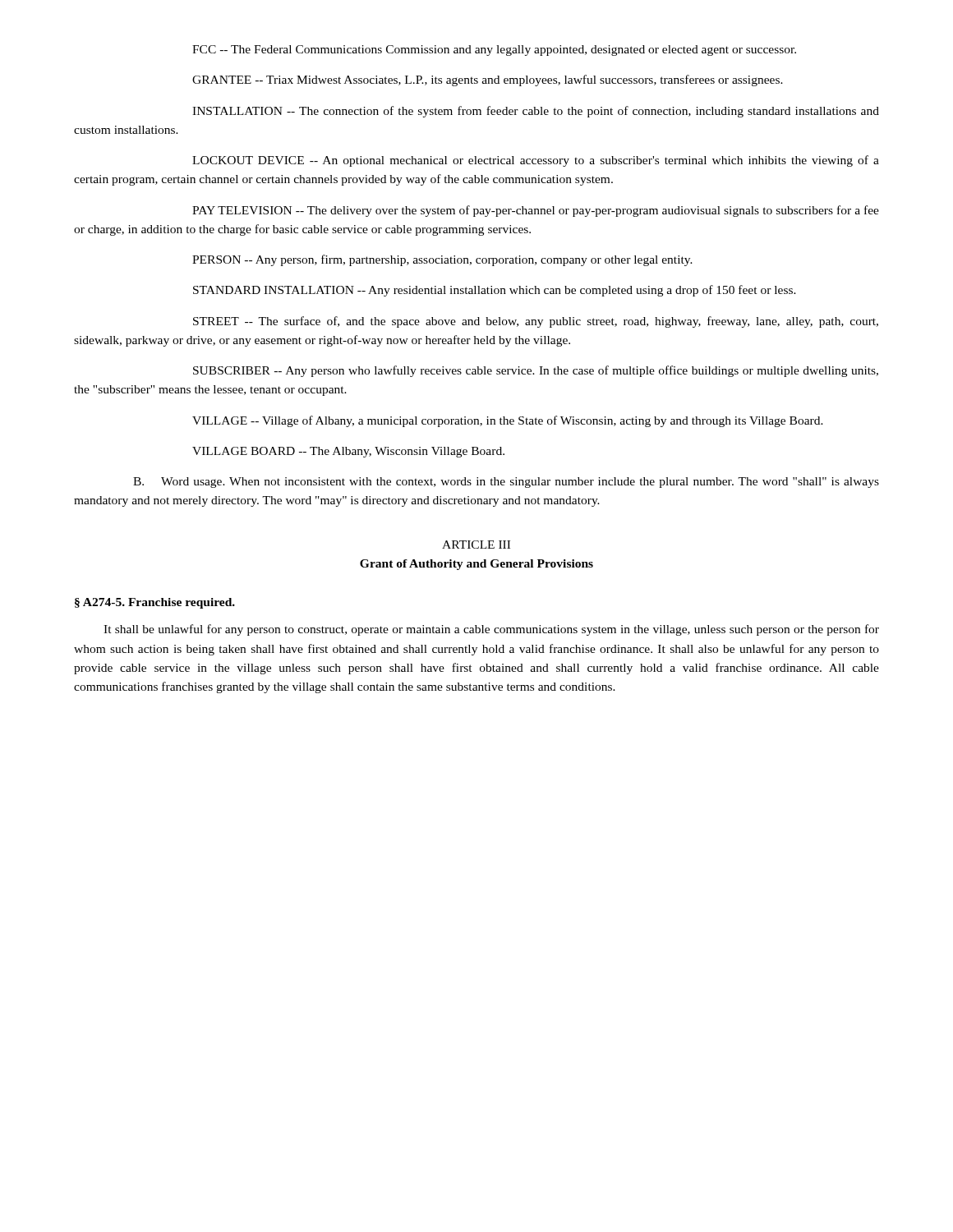The image size is (953, 1232).
Task: Find the text block containing "INSTALLATION -- The connection of the system"
Action: (x=476, y=120)
